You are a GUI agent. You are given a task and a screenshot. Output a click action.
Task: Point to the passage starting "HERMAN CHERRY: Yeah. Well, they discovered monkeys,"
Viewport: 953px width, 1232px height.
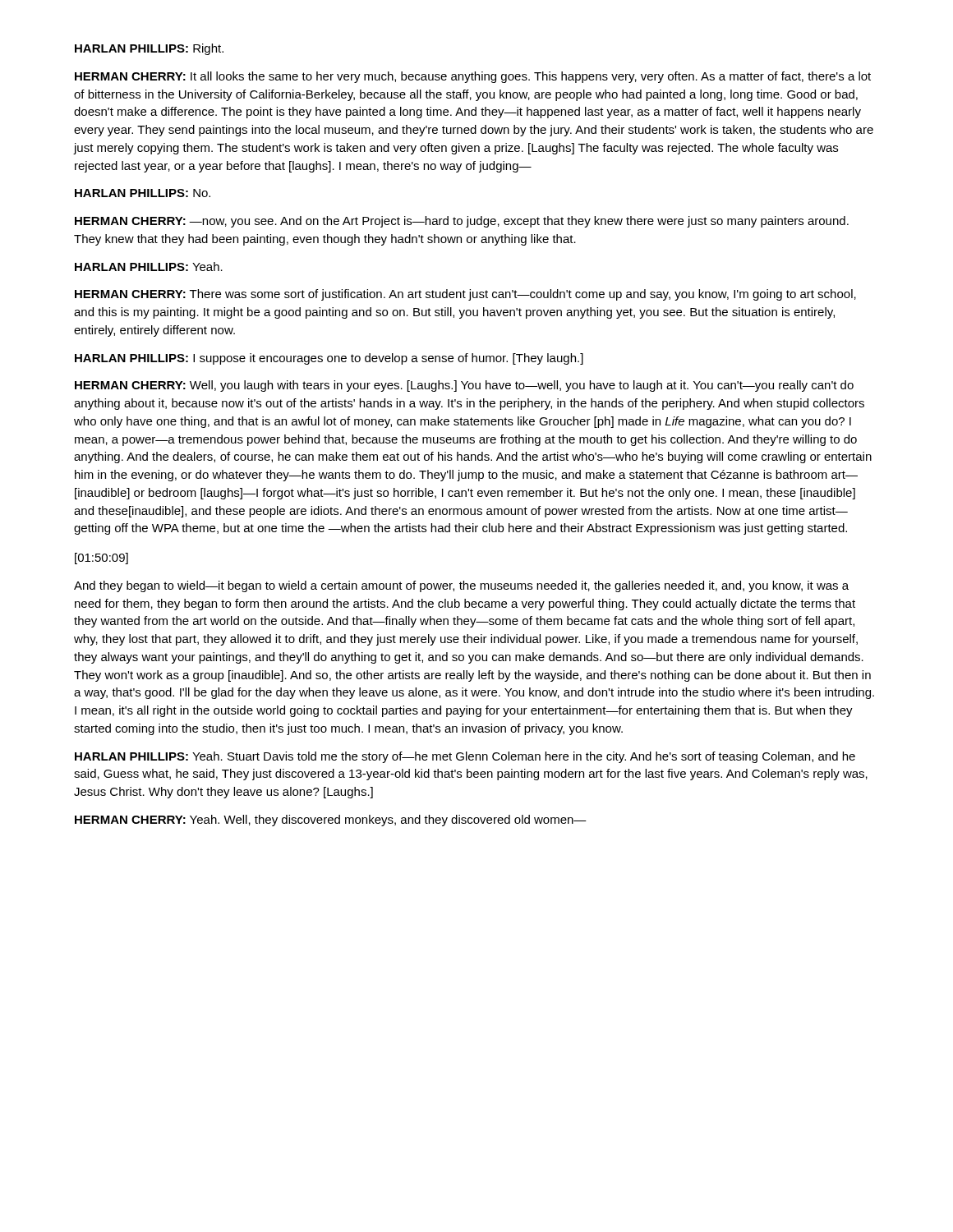point(330,819)
